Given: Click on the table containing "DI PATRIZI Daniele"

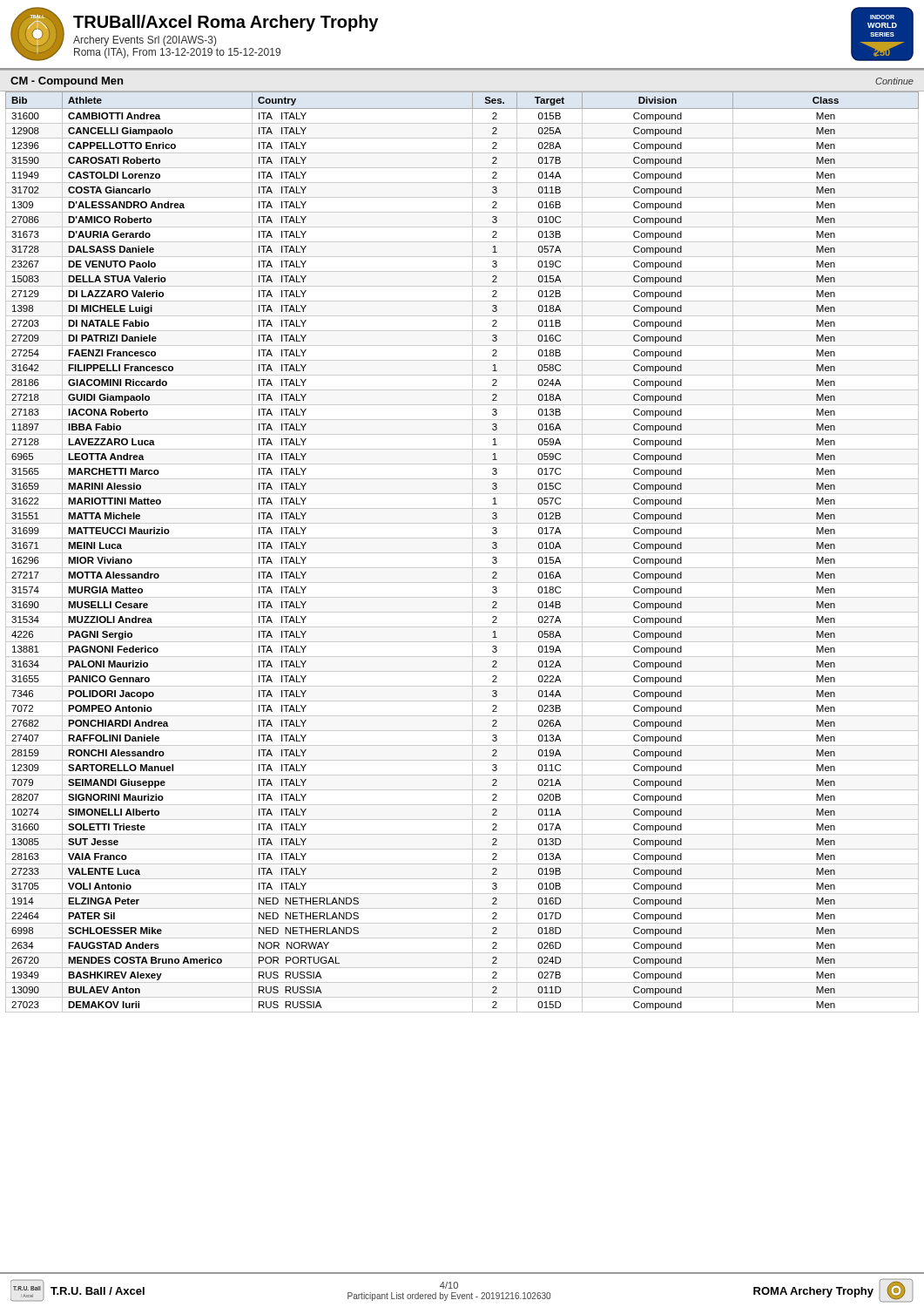Looking at the screenshot, I should (462, 552).
